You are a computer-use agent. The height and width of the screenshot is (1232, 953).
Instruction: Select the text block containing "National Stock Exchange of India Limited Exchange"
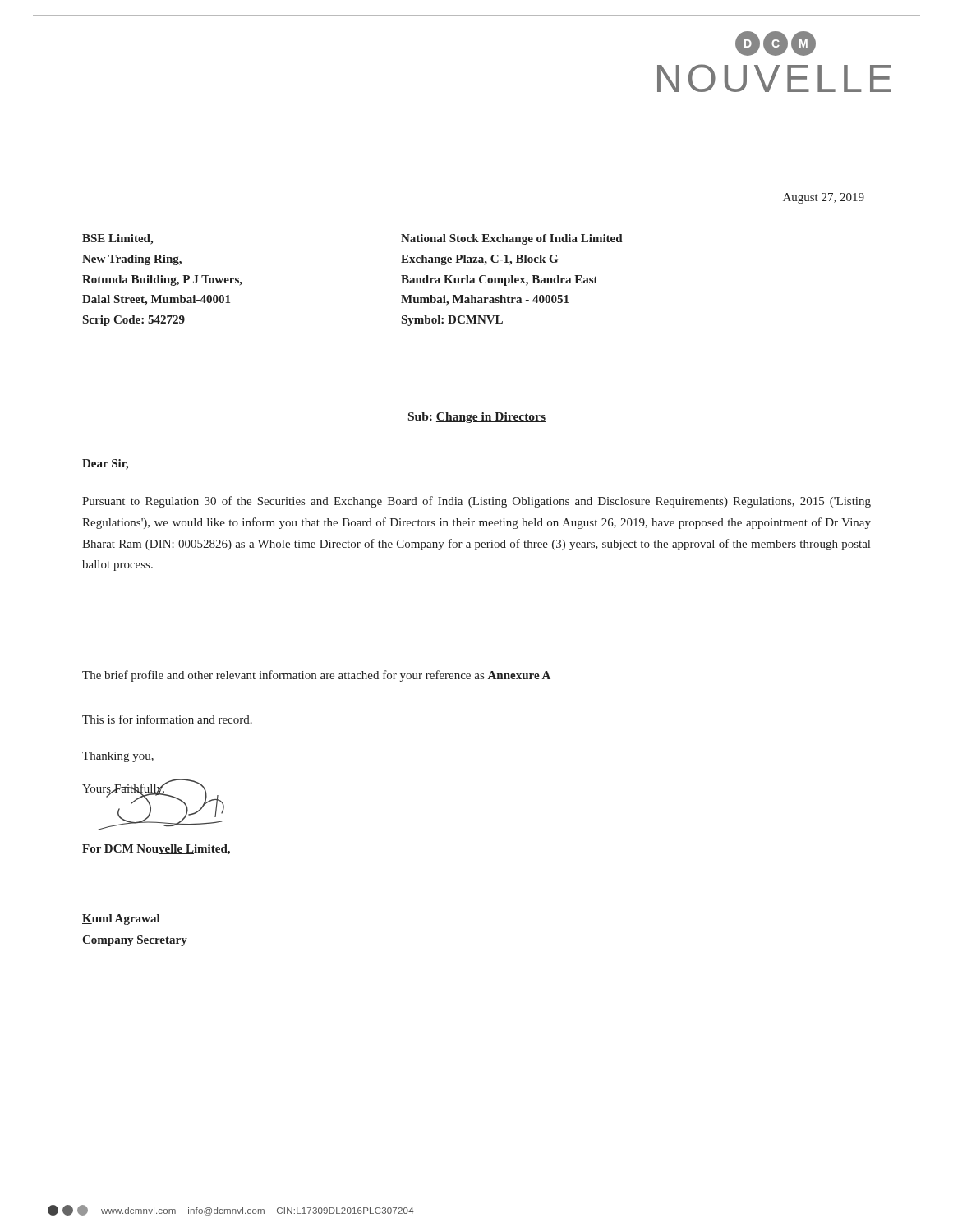[512, 279]
